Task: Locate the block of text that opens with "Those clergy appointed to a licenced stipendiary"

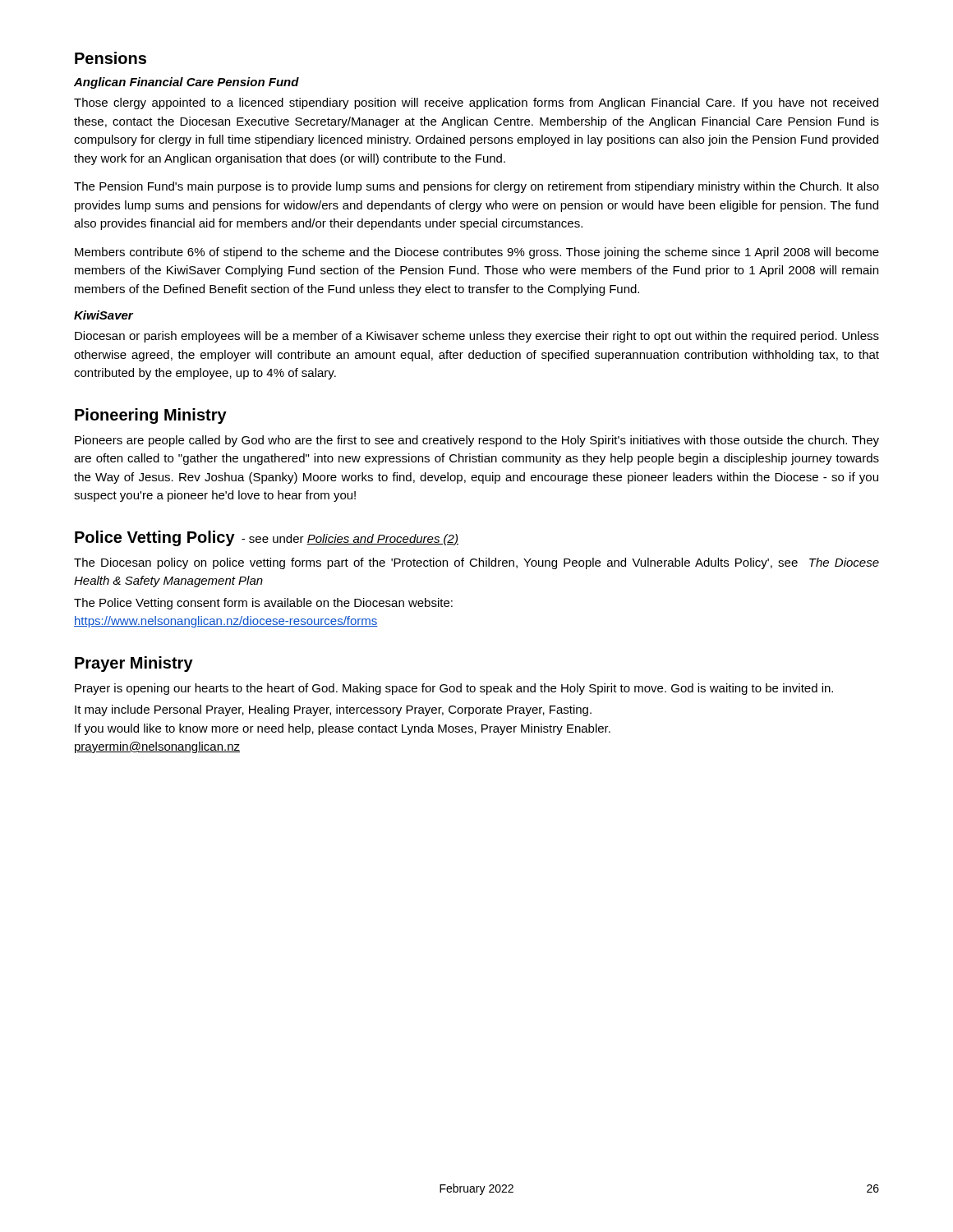Action: [x=476, y=131]
